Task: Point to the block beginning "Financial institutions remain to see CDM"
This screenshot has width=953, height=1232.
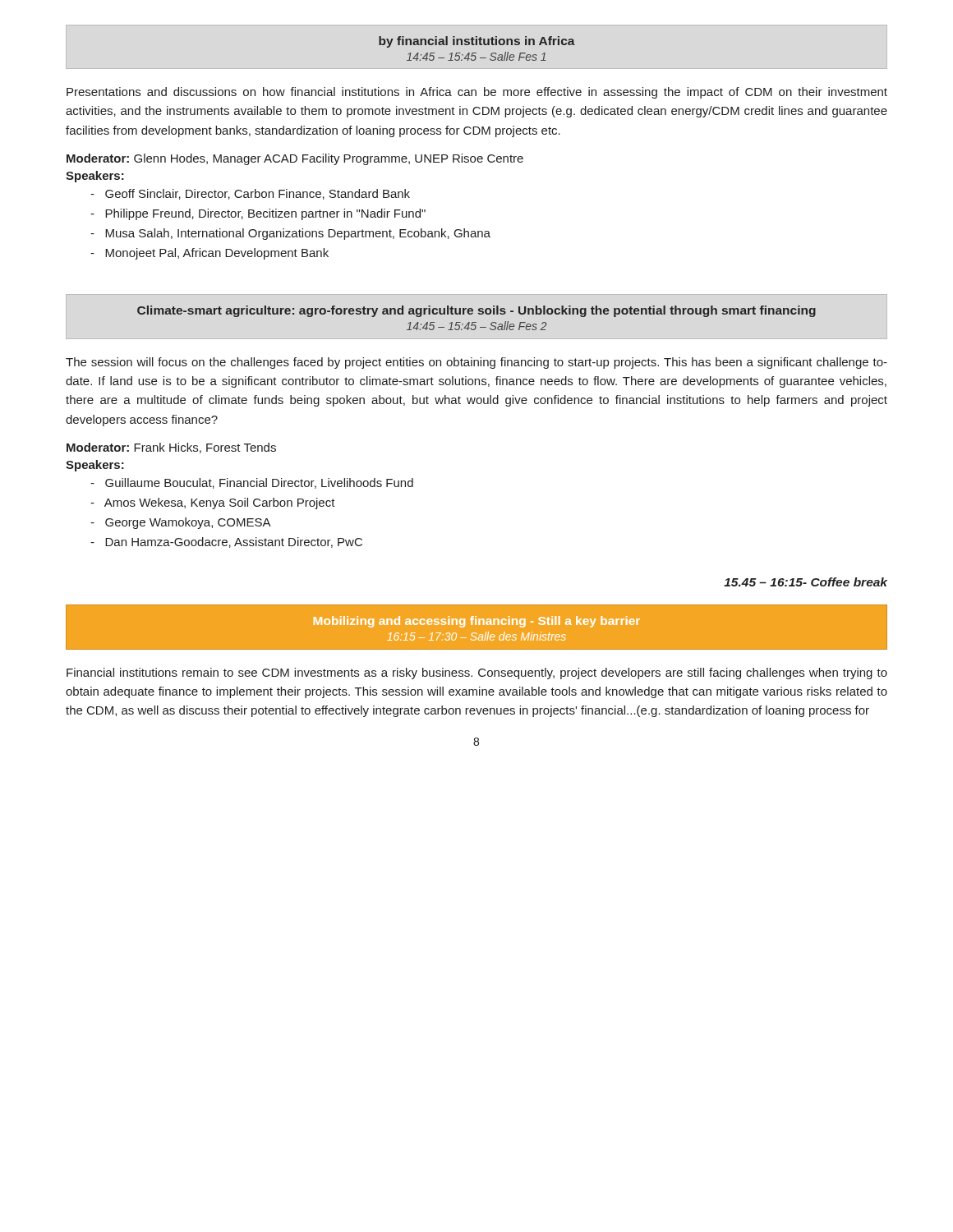Action: [x=476, y=691]
